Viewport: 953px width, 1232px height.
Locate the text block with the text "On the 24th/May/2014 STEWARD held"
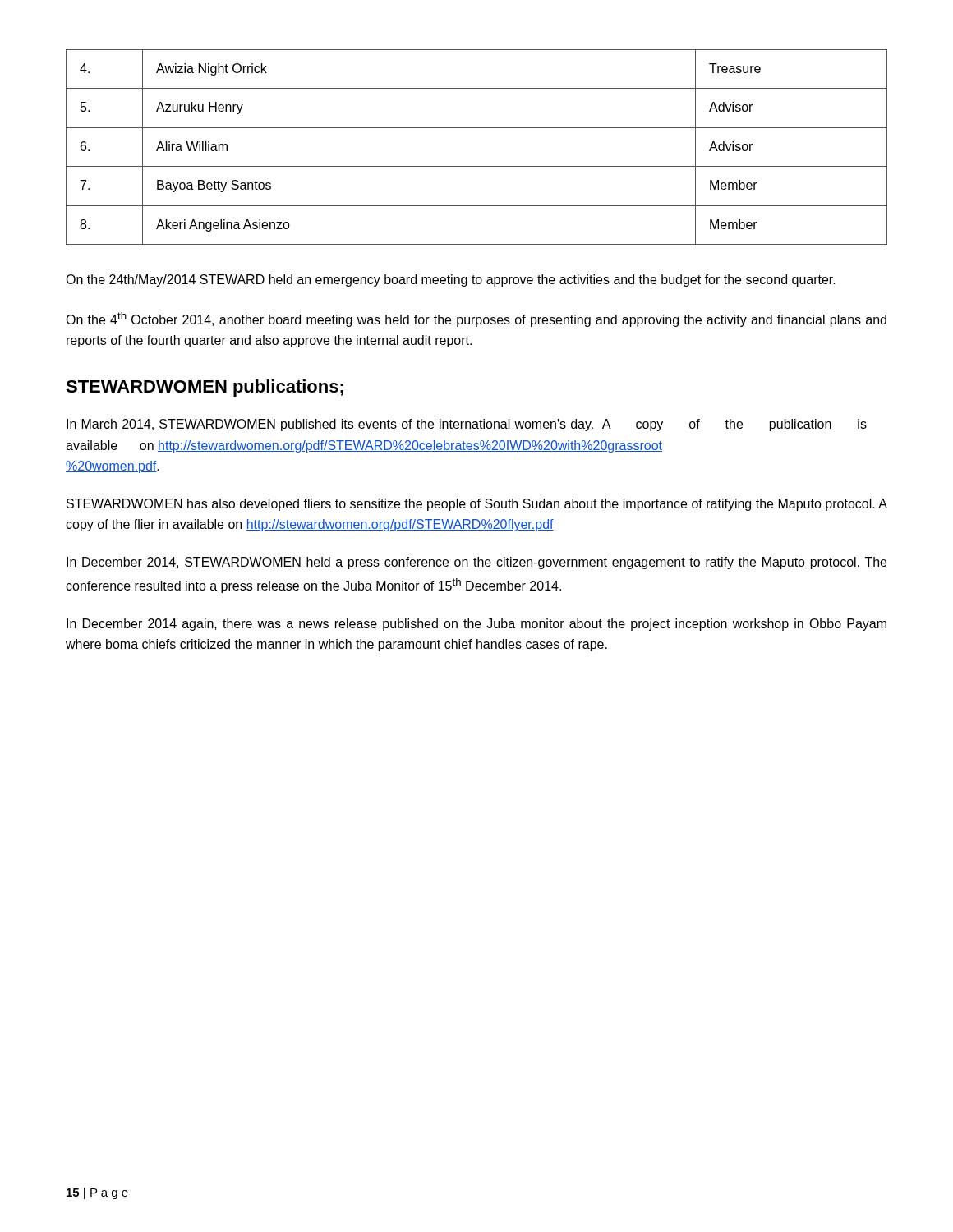pyautogui.click(x=451, y=280)
